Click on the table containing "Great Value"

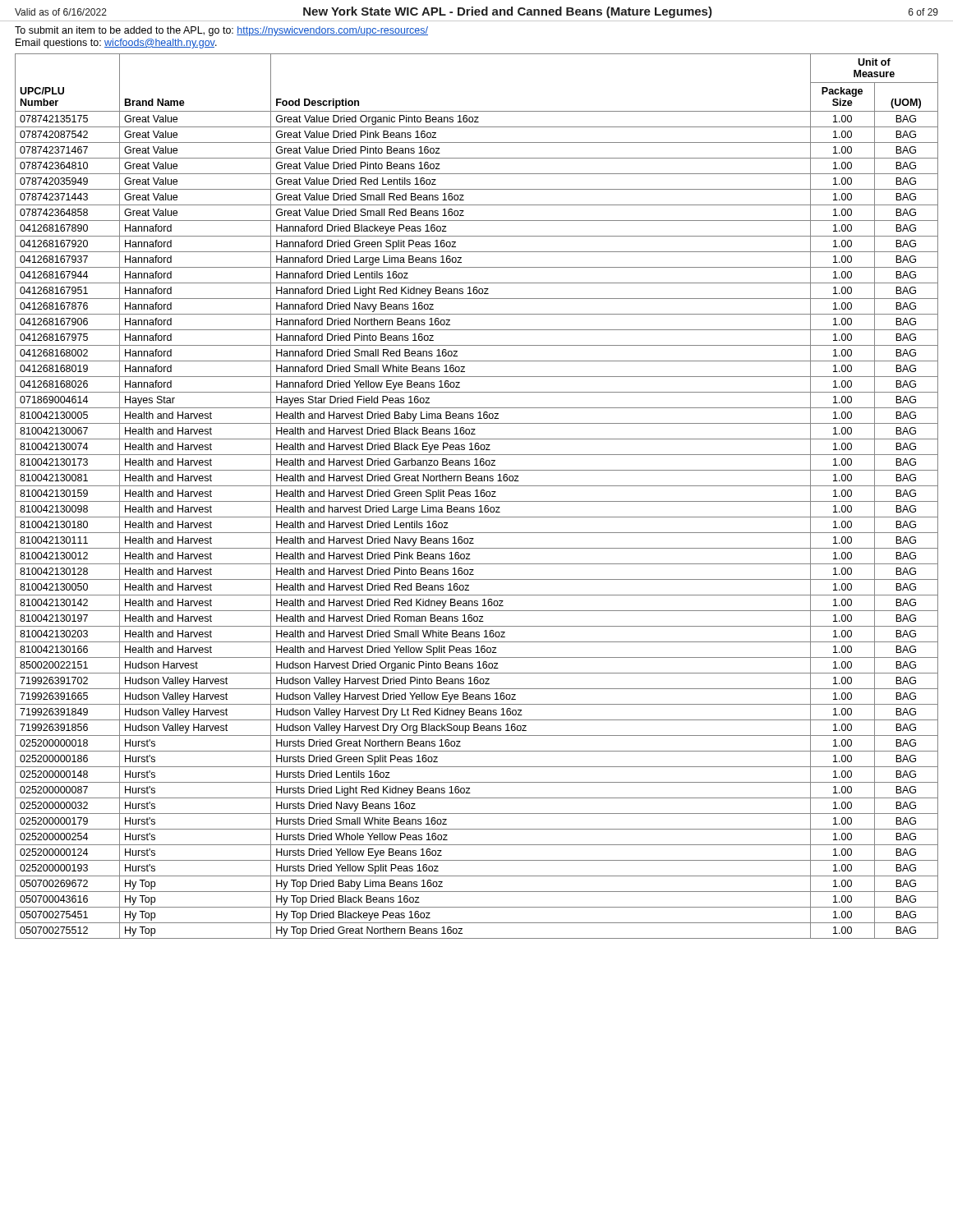[476, 496]
